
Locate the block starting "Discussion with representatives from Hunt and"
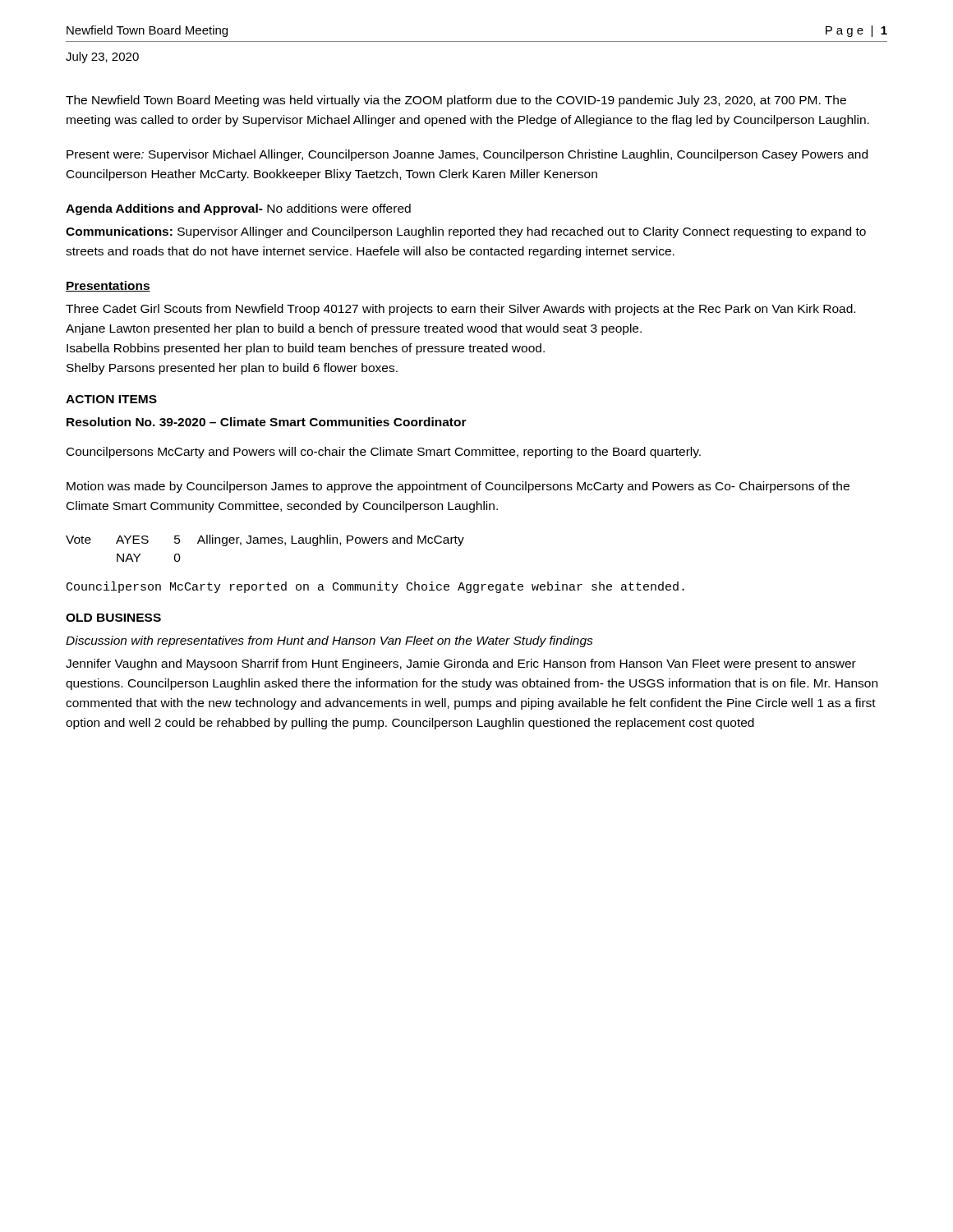point(329,640)
